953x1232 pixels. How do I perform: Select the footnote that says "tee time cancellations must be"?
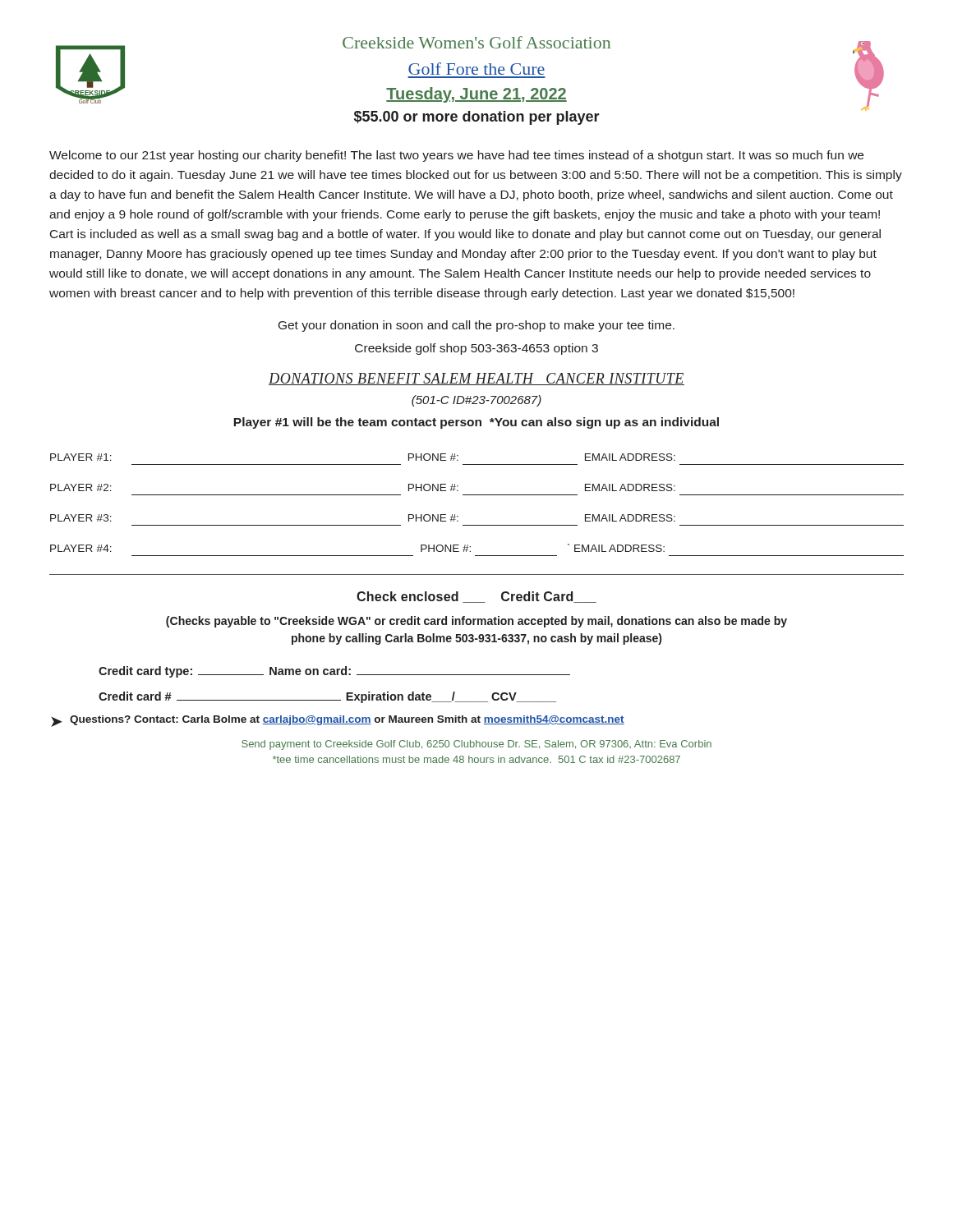tap(476, 759)
